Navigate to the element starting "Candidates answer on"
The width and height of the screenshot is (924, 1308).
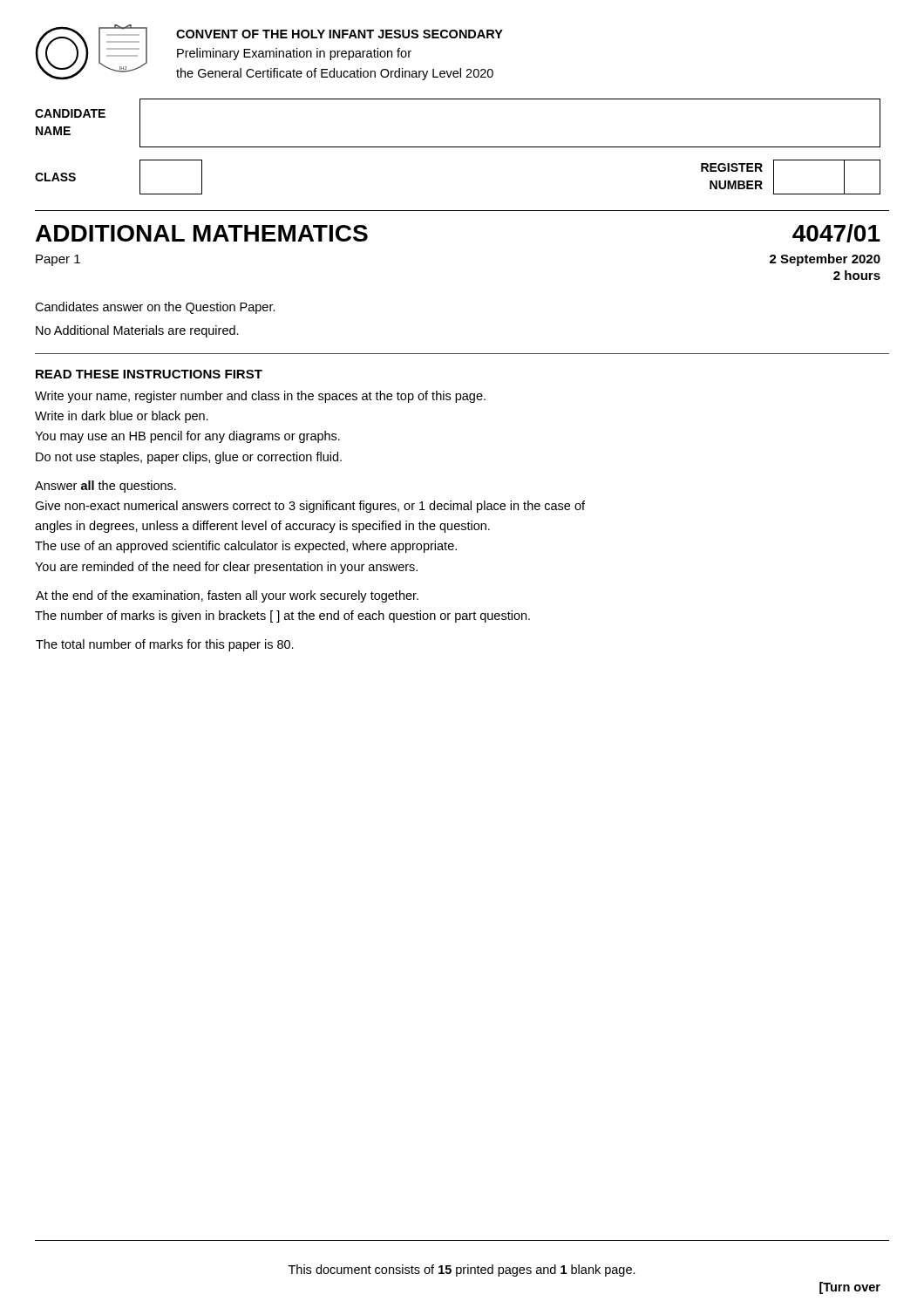click(155, 307)
